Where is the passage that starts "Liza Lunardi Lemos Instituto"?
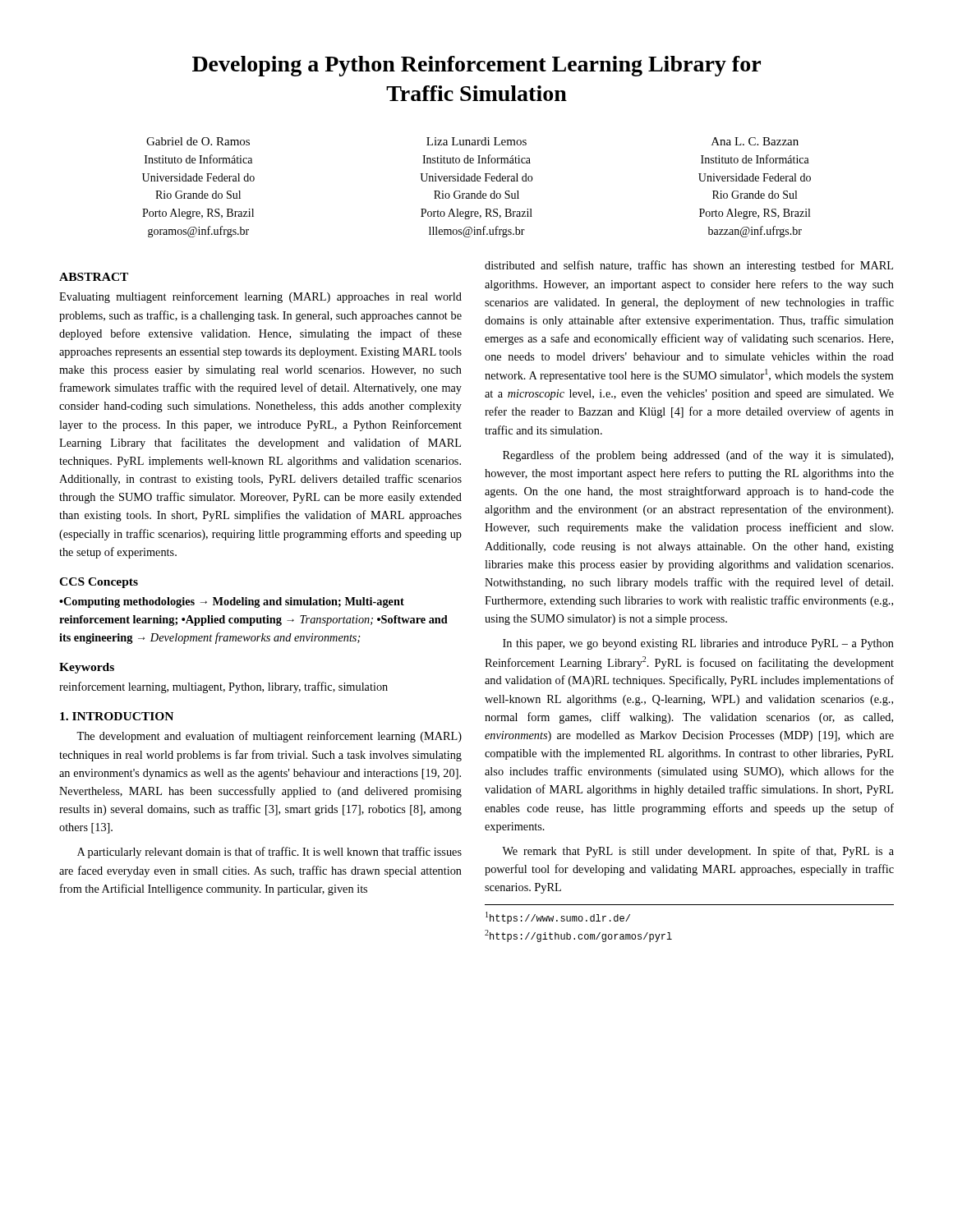Viewport: 953px width, 1232px height. (476, 185)
